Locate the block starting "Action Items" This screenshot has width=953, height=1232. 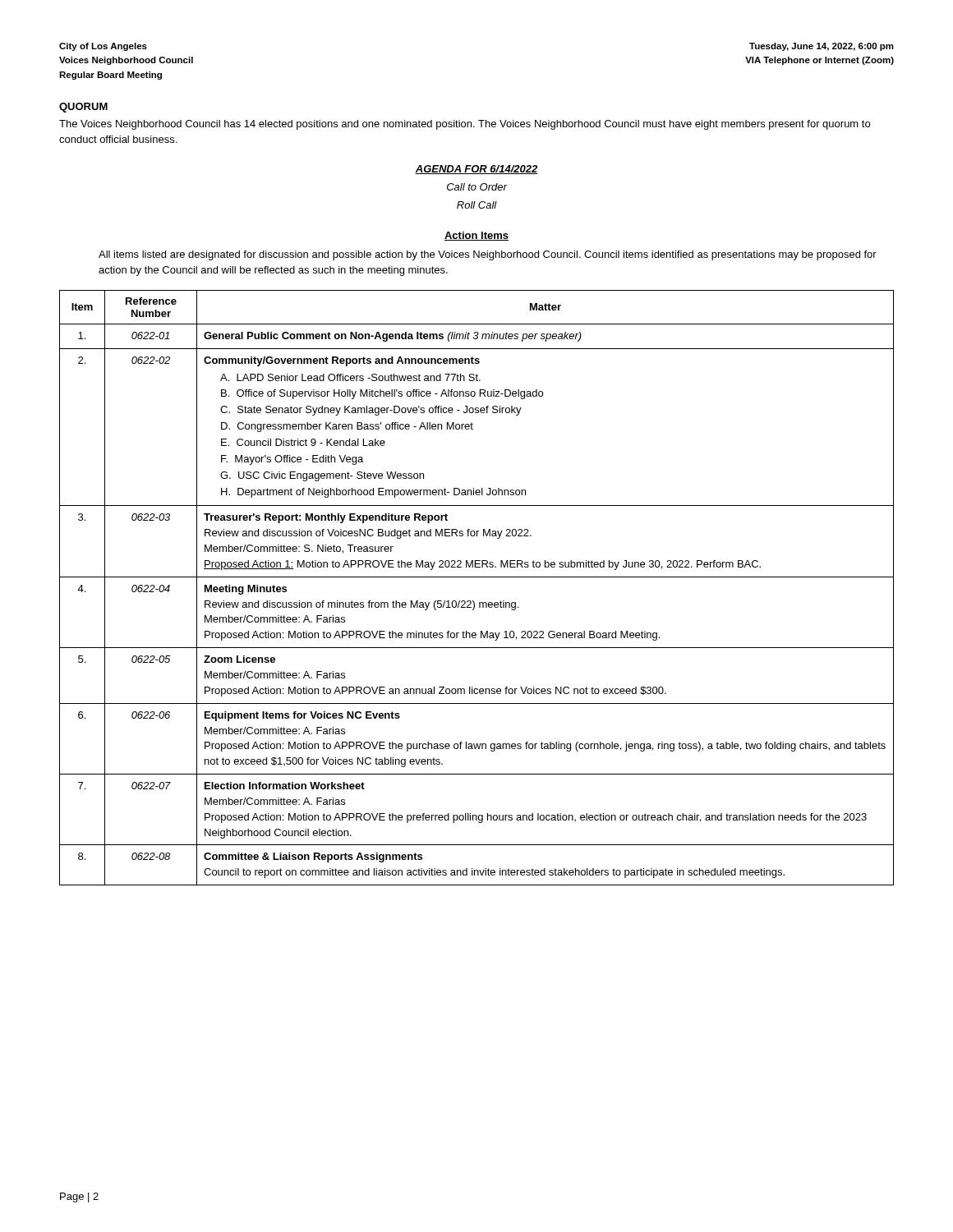tap(476, 235)
